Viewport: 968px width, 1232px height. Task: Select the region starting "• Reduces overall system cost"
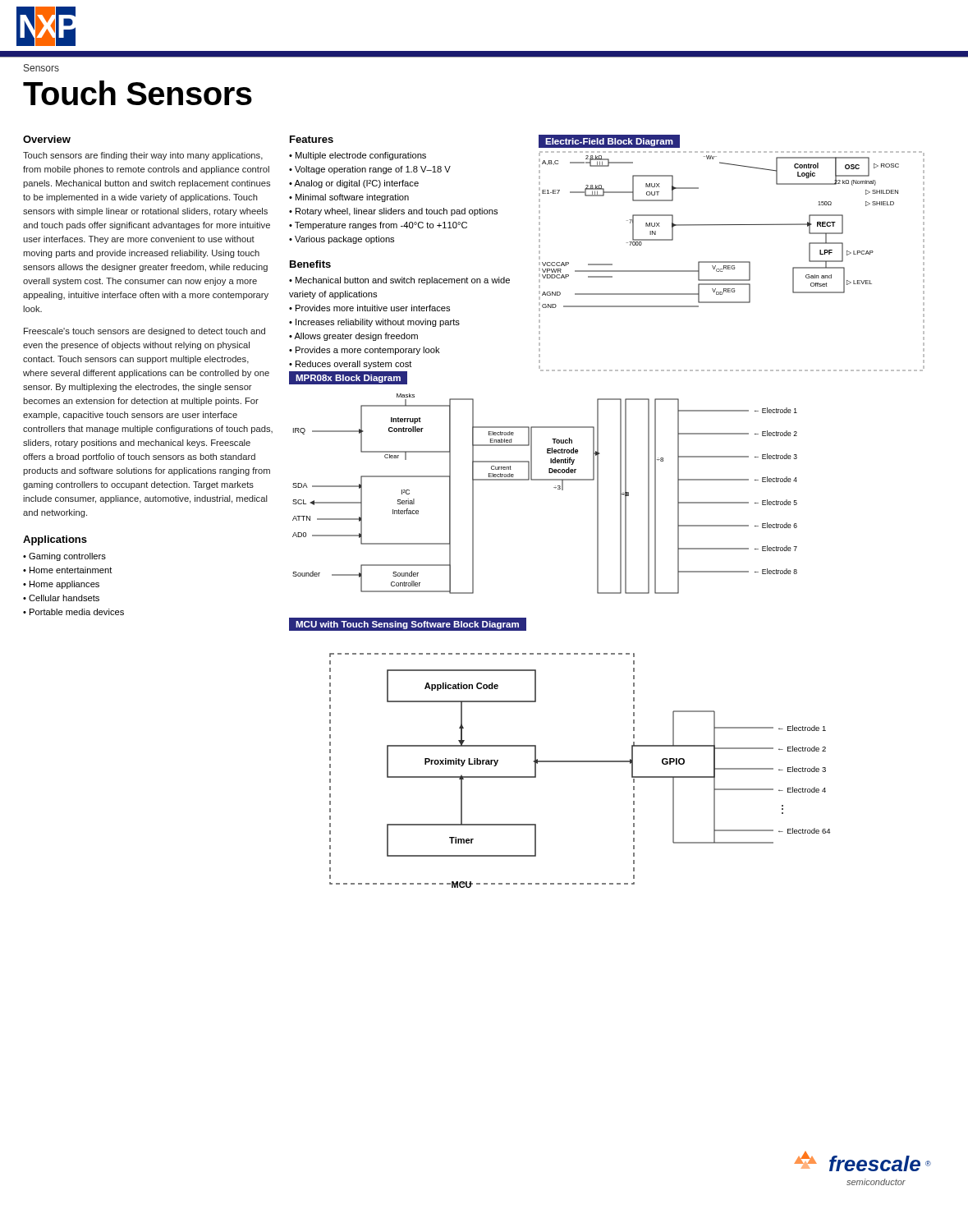350,364
